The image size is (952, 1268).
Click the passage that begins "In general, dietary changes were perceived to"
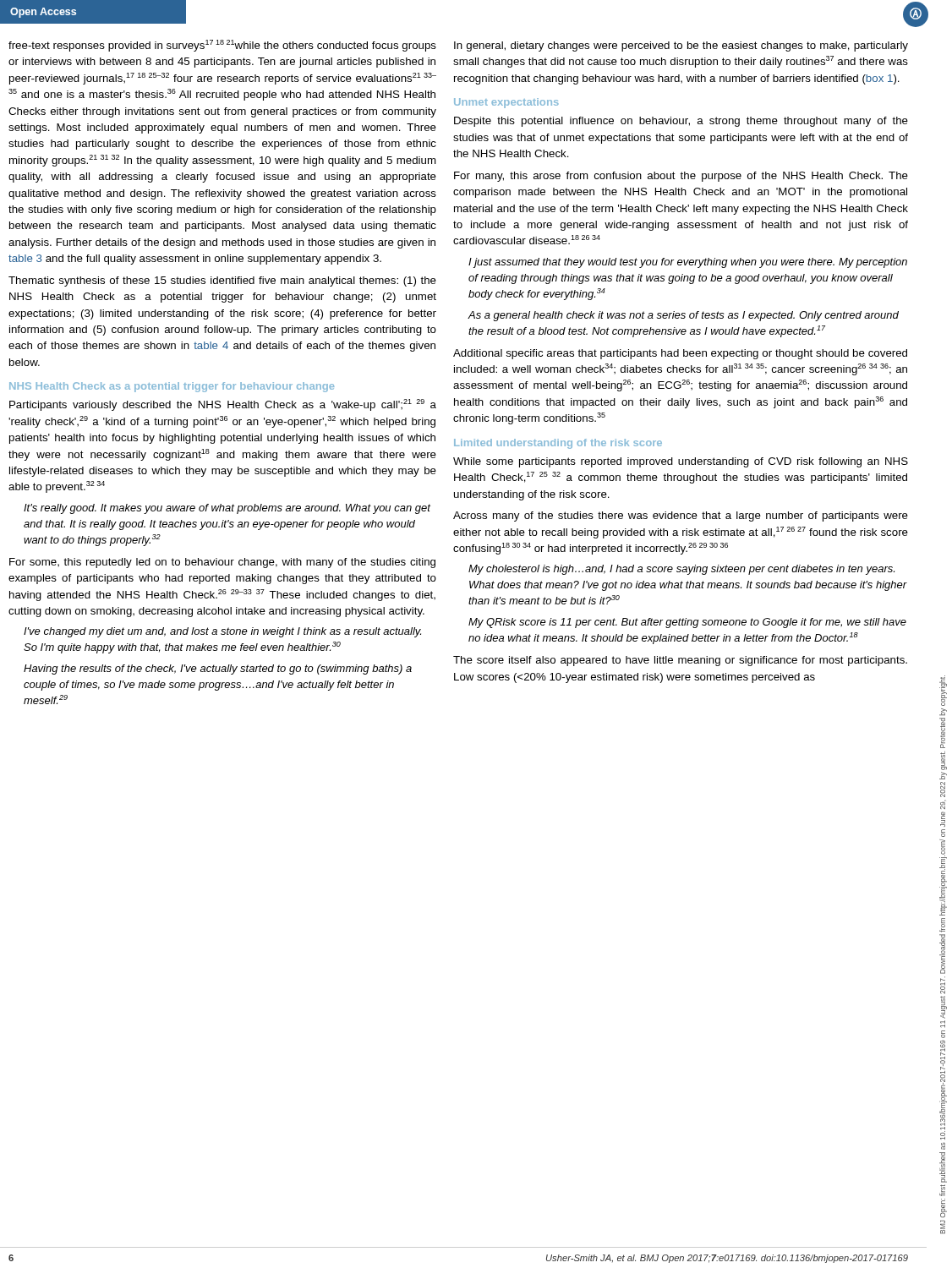click(x=681, y=62)
